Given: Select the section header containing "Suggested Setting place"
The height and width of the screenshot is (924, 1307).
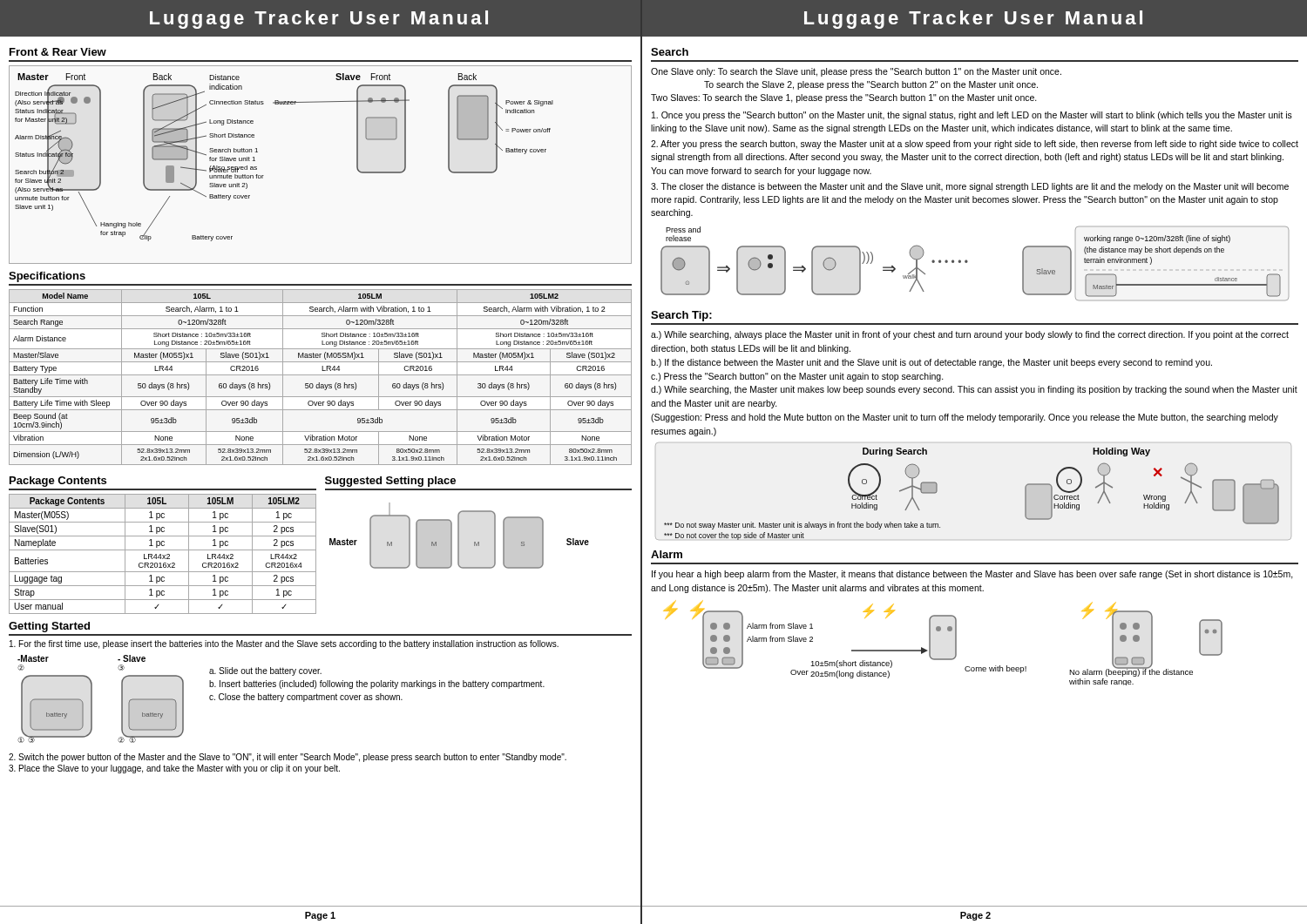Looking at the screenshot, I should [x=390, y=480].
